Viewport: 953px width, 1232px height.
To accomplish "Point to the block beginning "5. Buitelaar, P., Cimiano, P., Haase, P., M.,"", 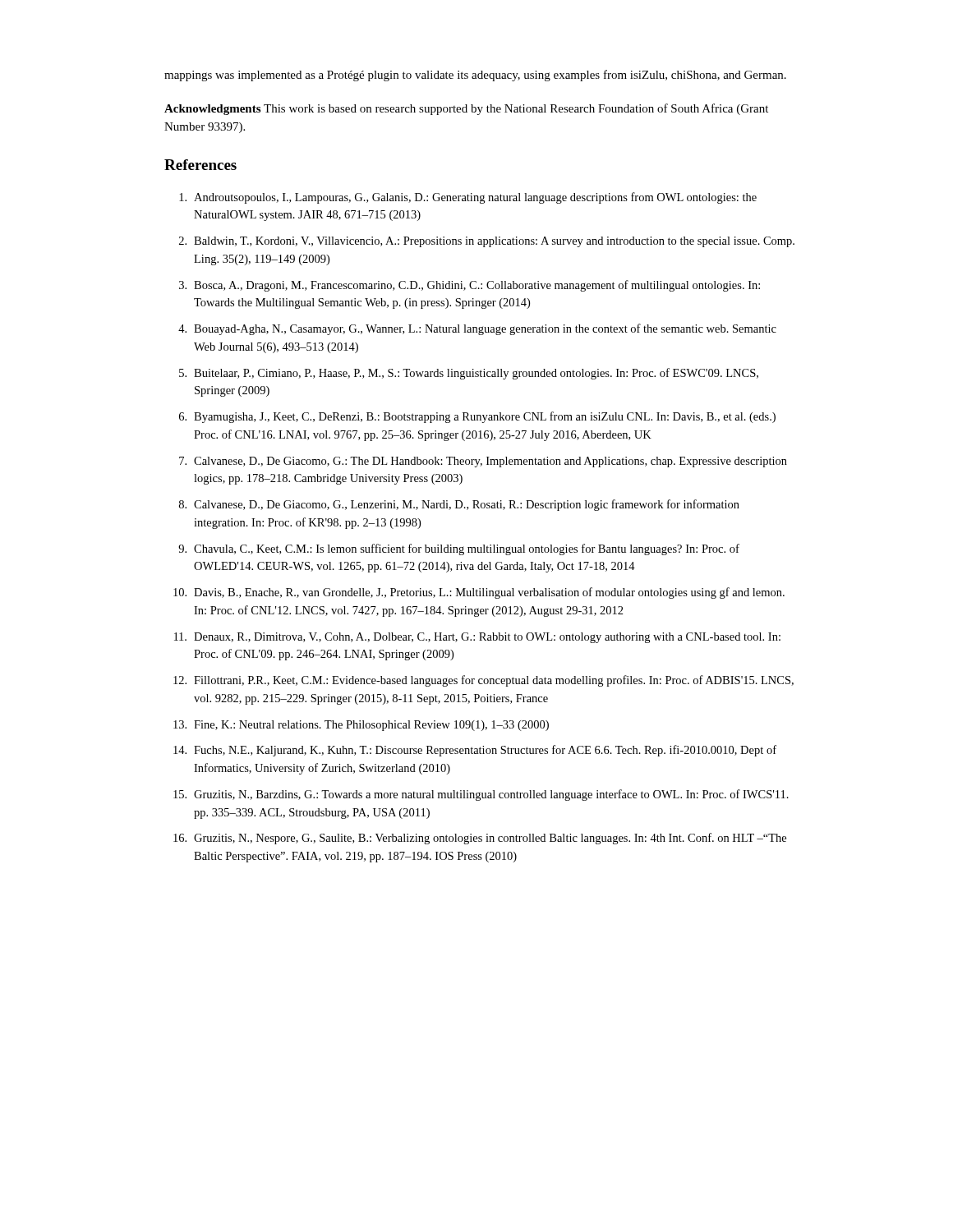I will pos(481,382).
